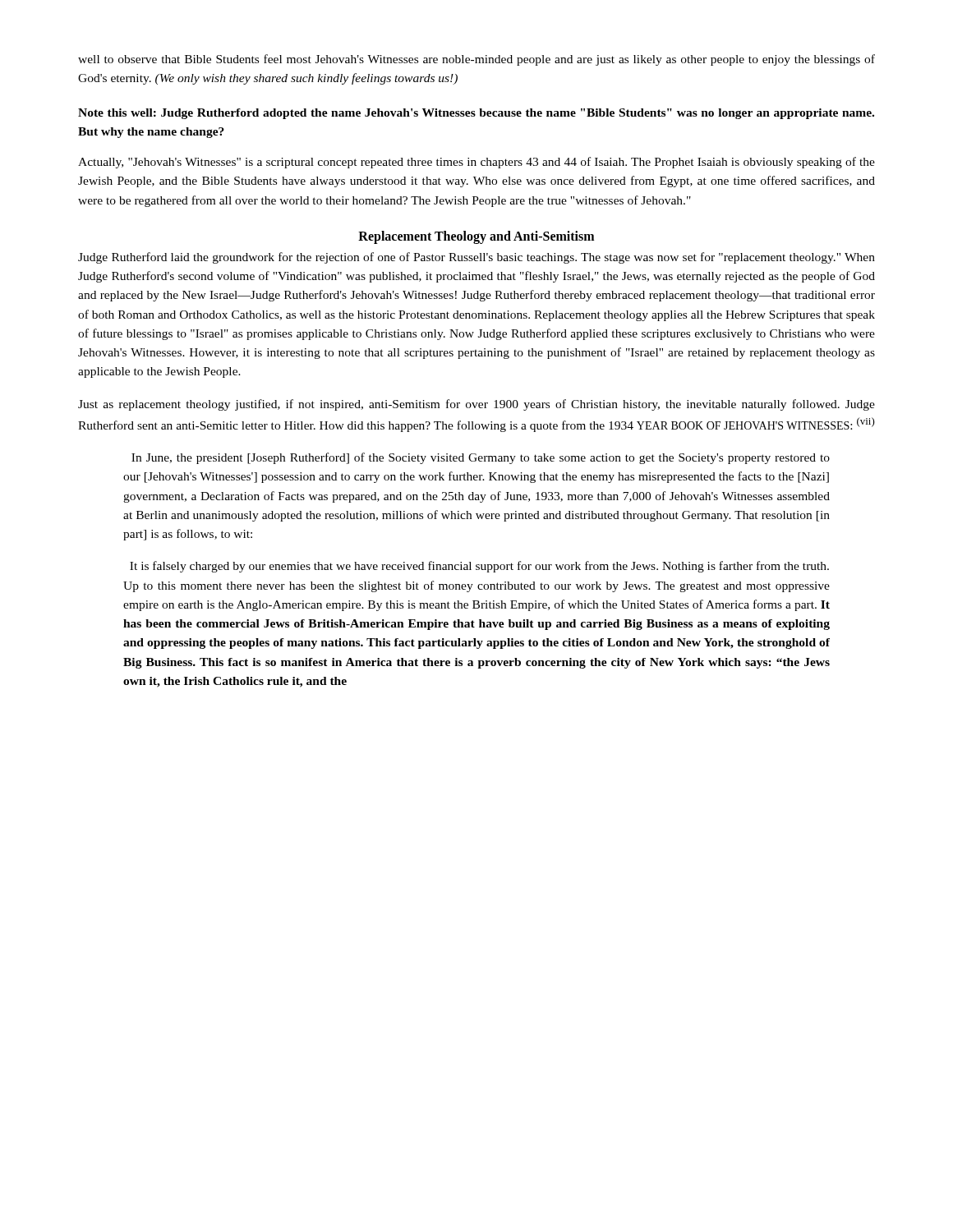Find the text block that says "Note this well: Judge"
Image resolution: width=953 pixels, height=1232 pixels.
476,121
